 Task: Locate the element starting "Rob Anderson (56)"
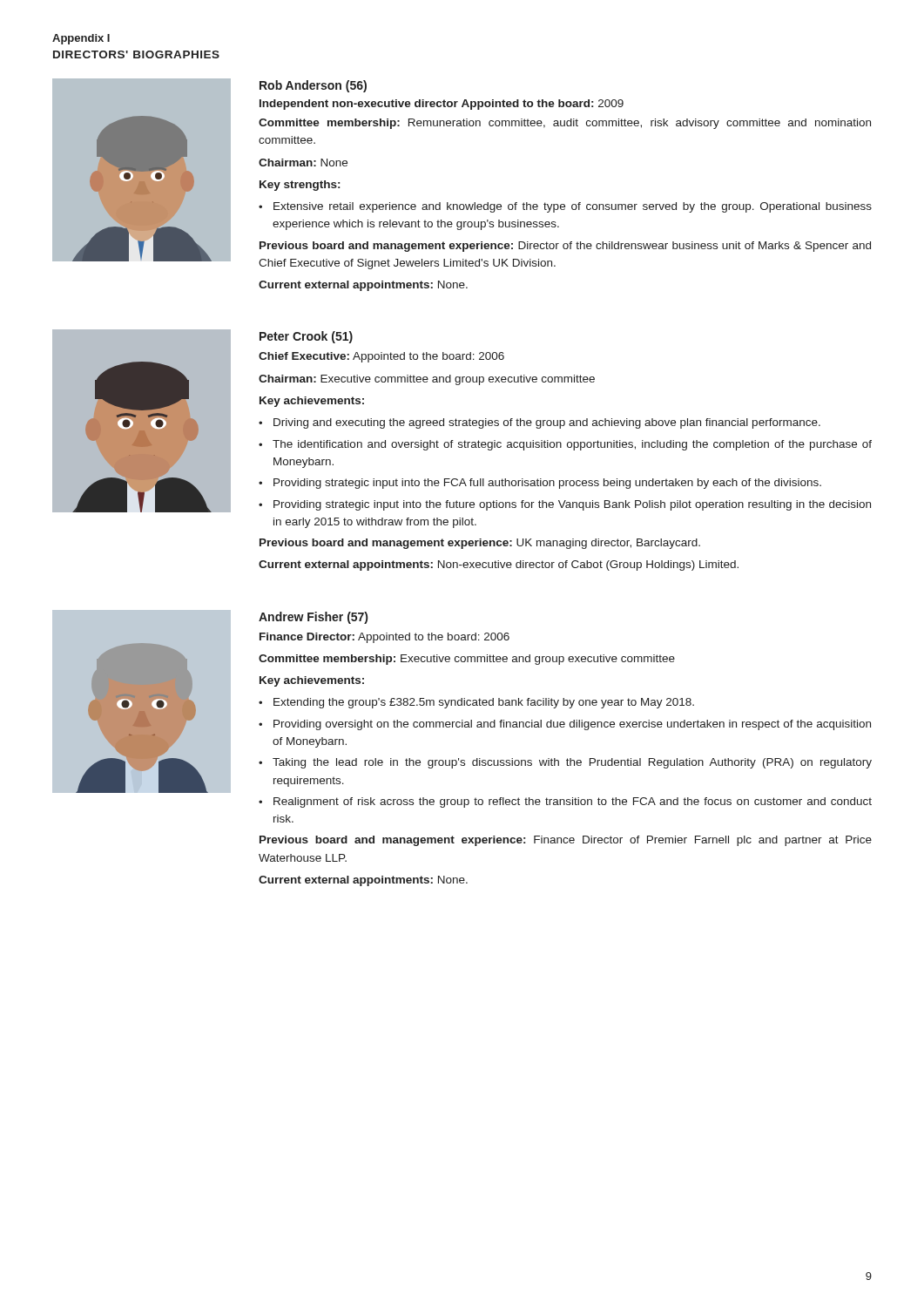point(313,85)
